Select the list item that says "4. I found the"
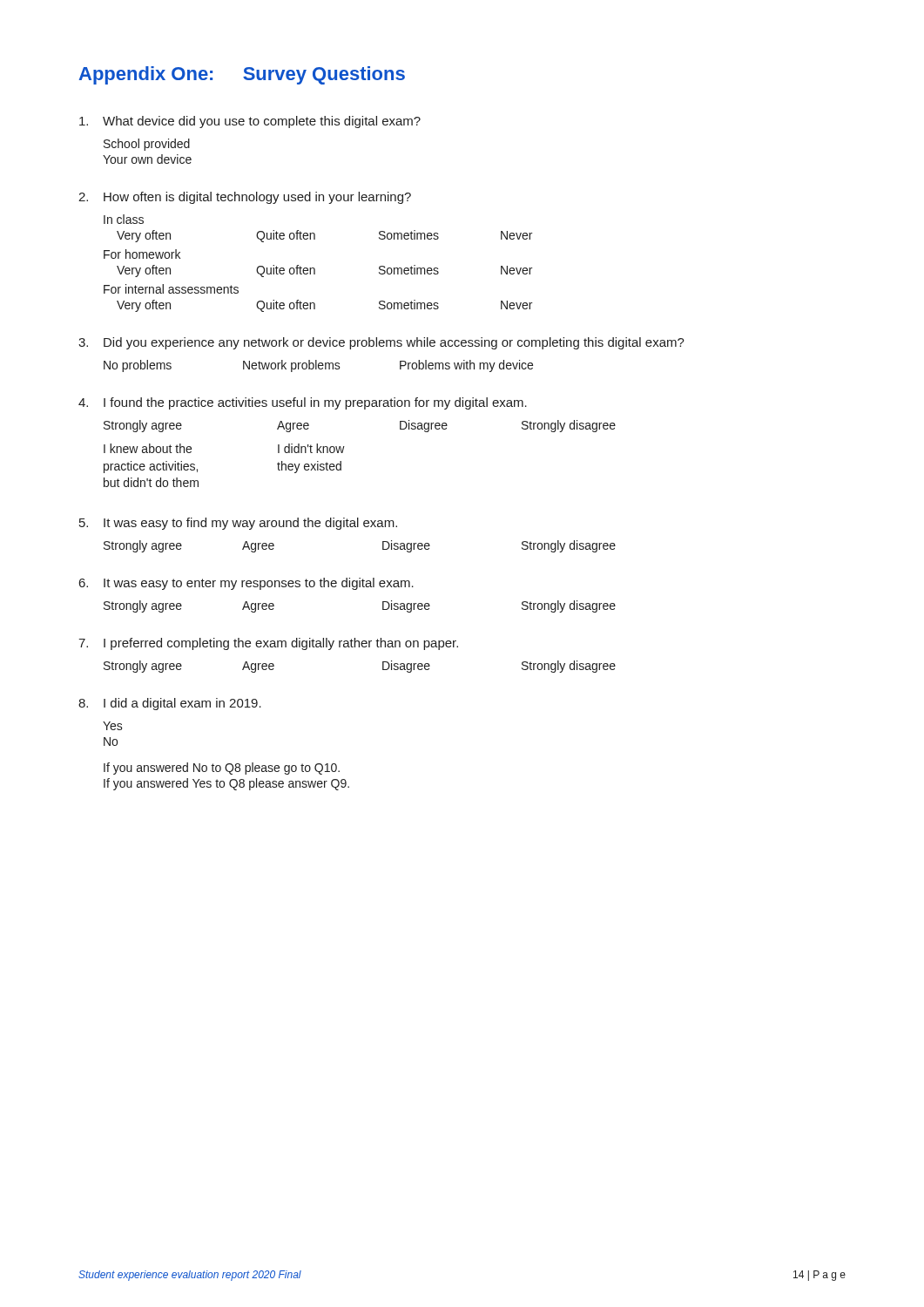The height and width of the screenshot is (1307, 924). pos(303,403)
